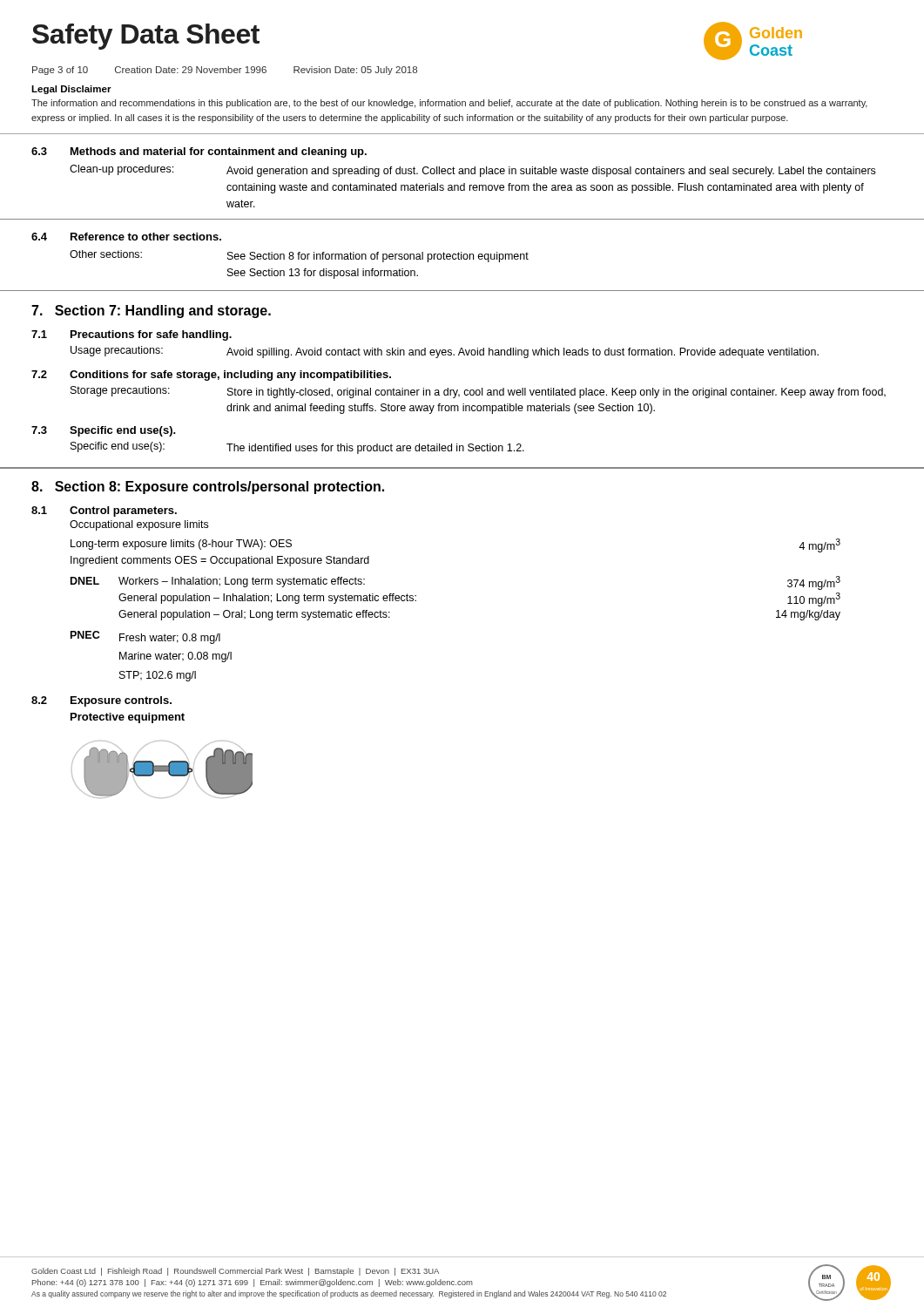The height and width of the screenshot is (1307, 924).
Task: Find the block starting "Usage precautions: Avoid spilling. Avoid contact with"
Action: click(x=462, y=352)
